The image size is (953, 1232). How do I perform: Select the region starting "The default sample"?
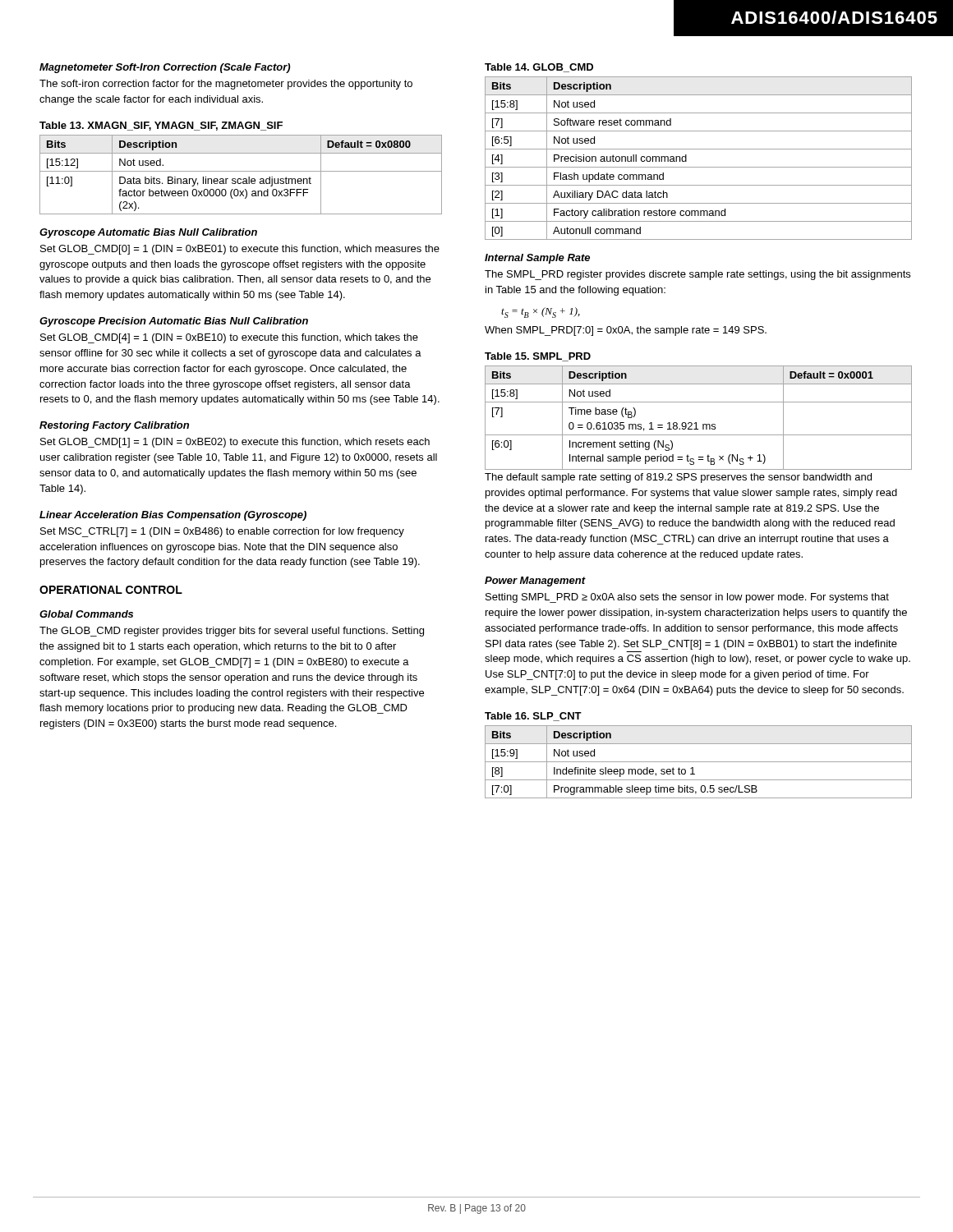click(698, 516)
